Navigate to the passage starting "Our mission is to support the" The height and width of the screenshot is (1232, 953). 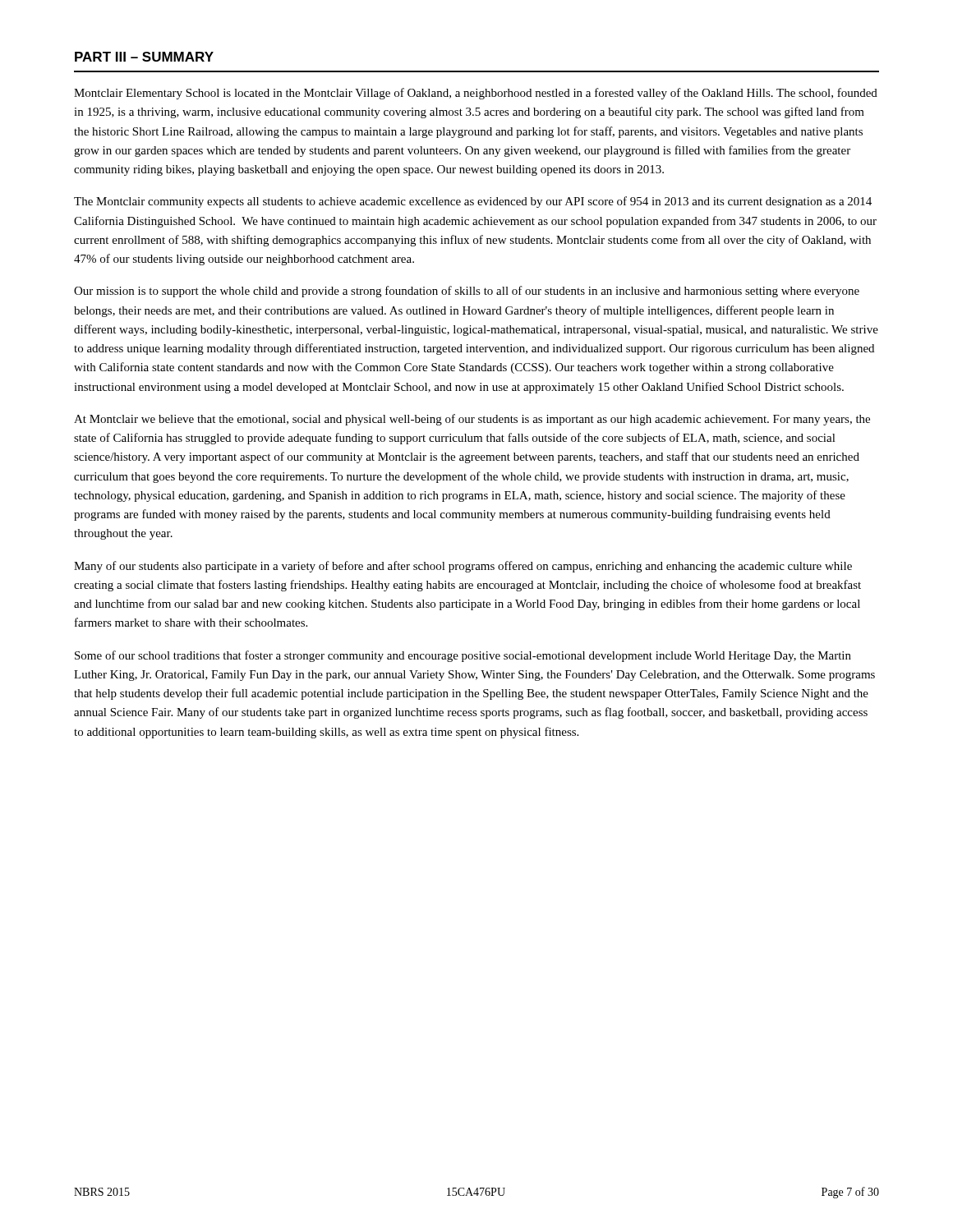tap(476, 339)
